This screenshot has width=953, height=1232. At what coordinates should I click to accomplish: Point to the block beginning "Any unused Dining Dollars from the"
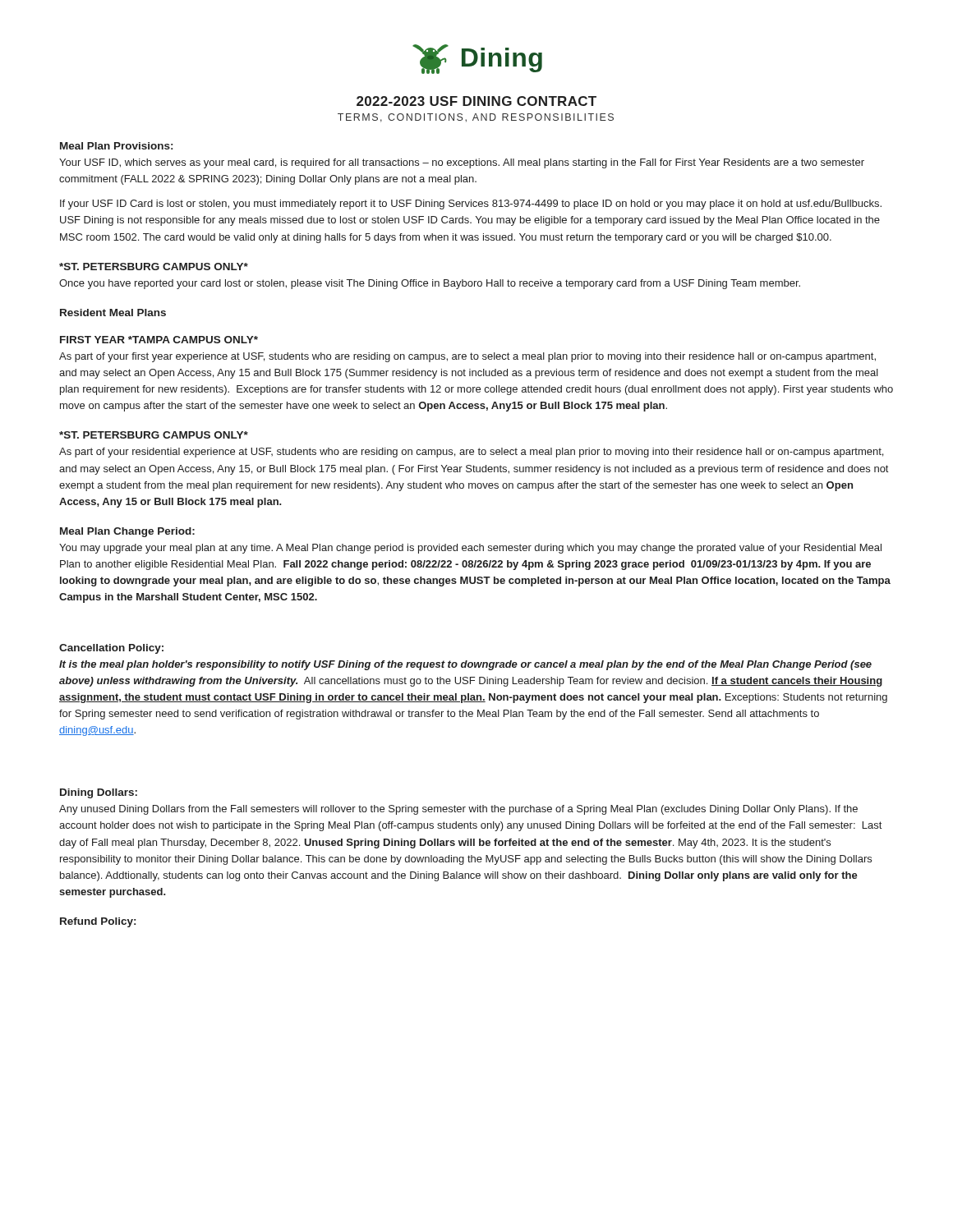[470, 850]
